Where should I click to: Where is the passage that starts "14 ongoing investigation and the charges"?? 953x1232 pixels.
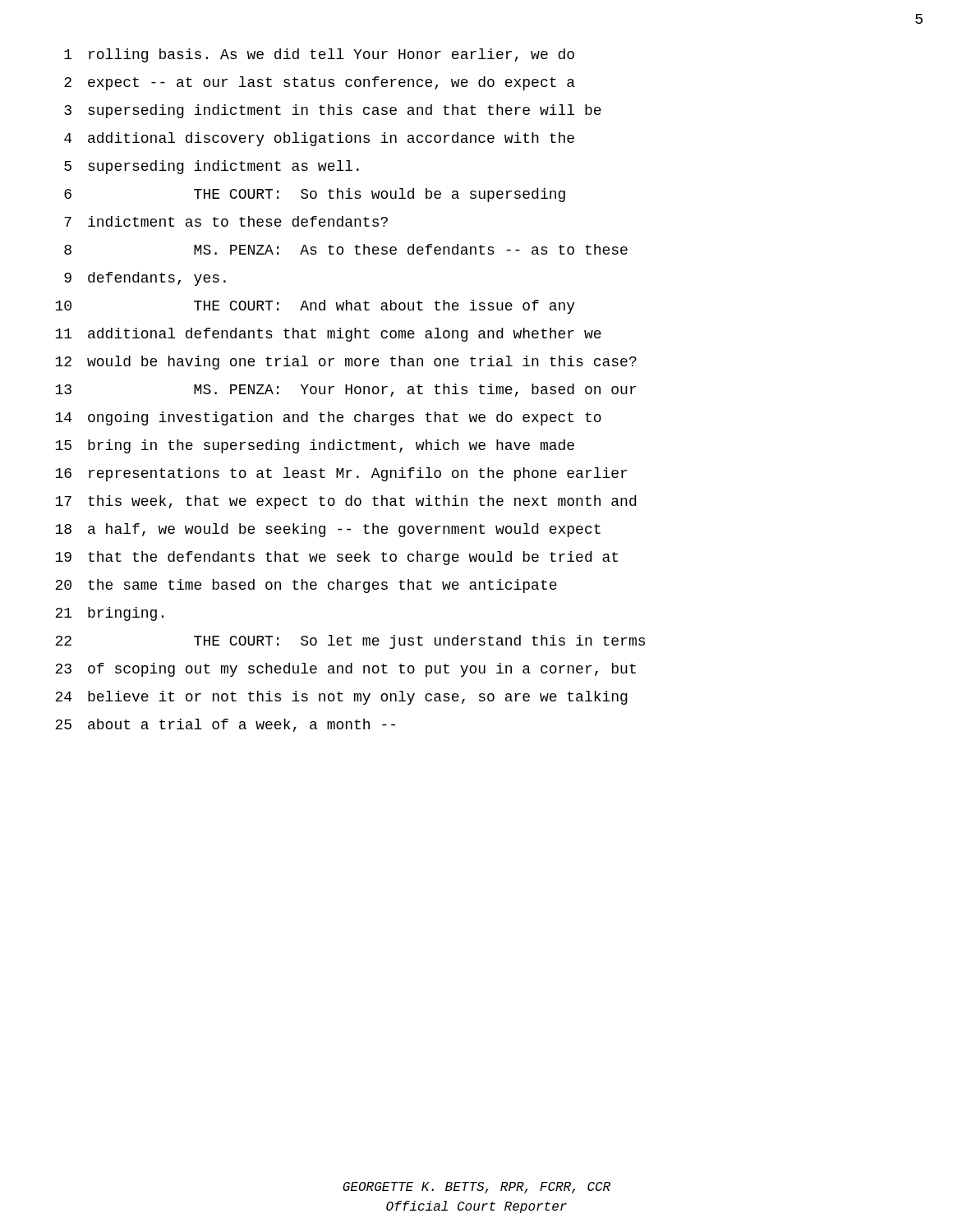click(x=476, y=418)
